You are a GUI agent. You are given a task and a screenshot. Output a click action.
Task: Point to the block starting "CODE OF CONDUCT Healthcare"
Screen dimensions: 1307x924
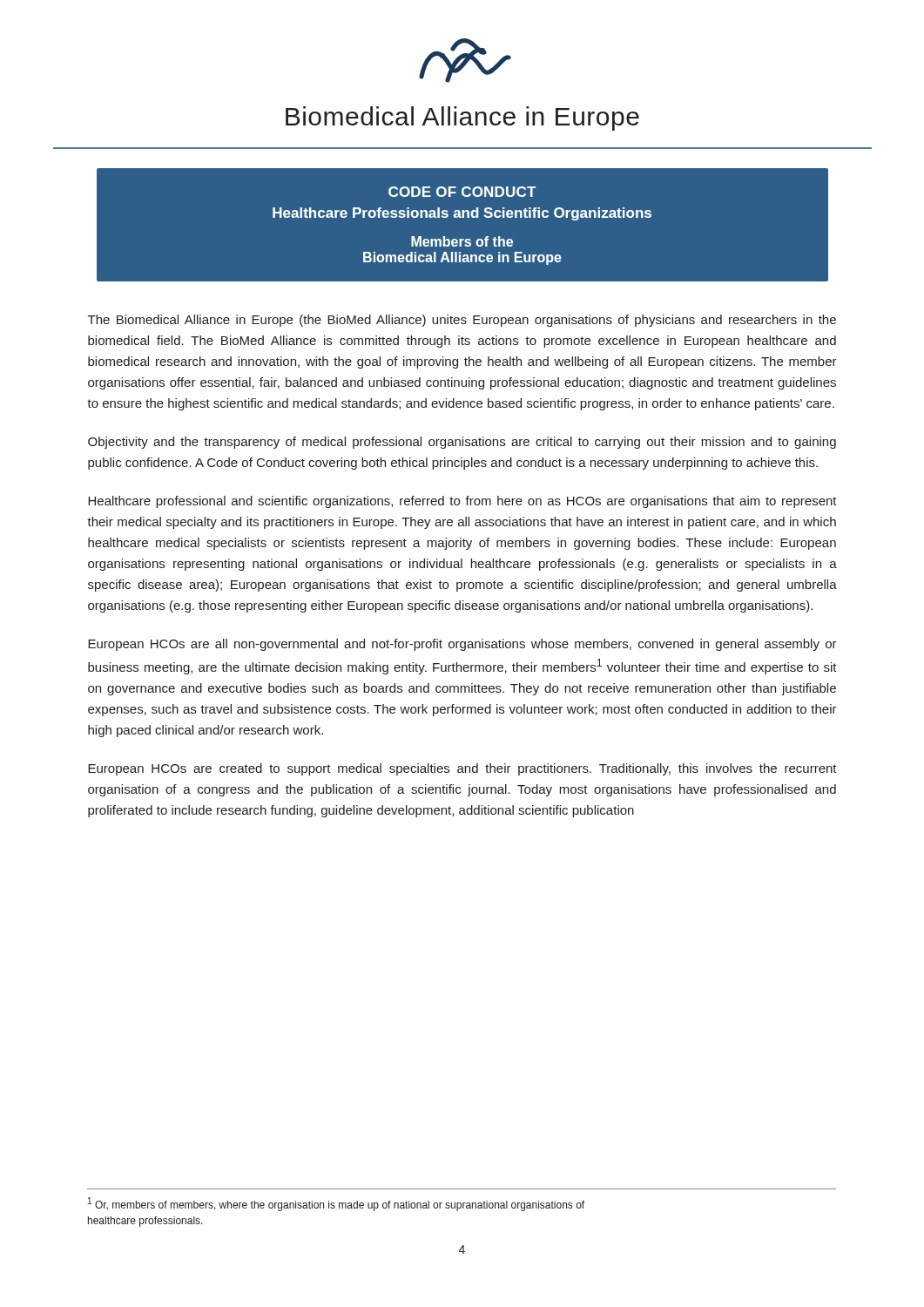[x=462, y=225]
